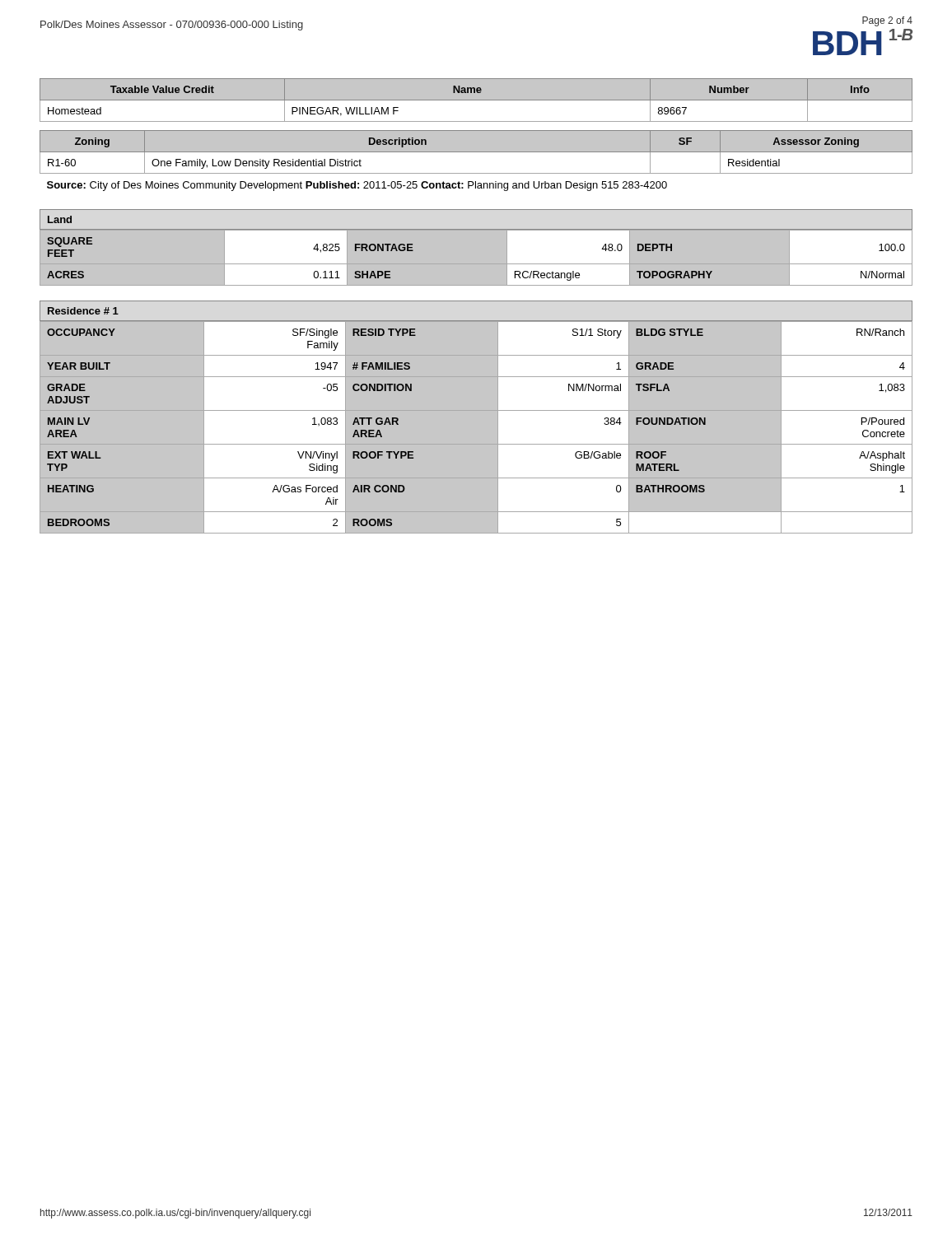Locate the table with the text "Assessor Zoning"
This screenshot has width=952, height=1235.
(476, 163)
